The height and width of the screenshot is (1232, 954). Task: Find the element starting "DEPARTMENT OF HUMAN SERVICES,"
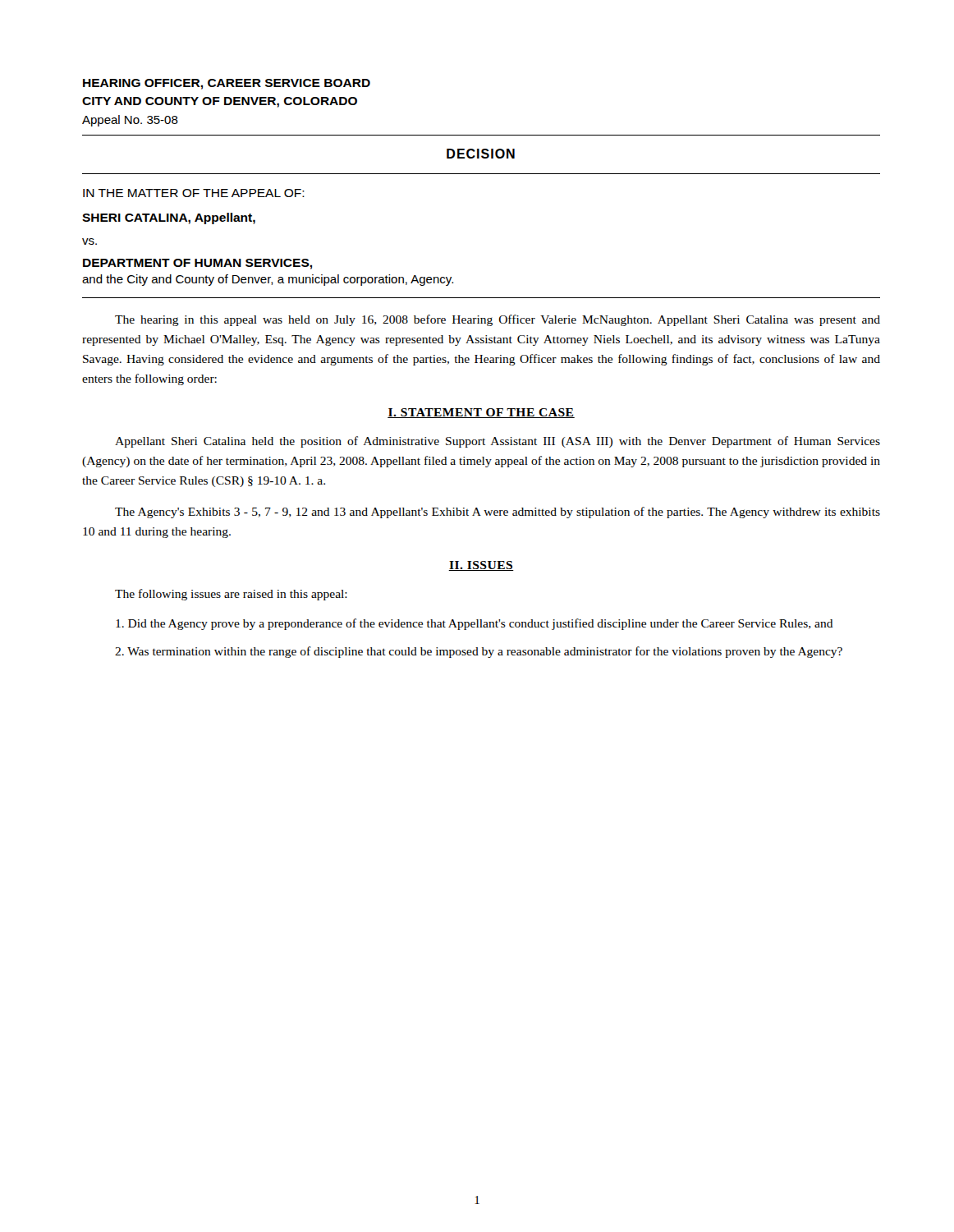[197, 264]
